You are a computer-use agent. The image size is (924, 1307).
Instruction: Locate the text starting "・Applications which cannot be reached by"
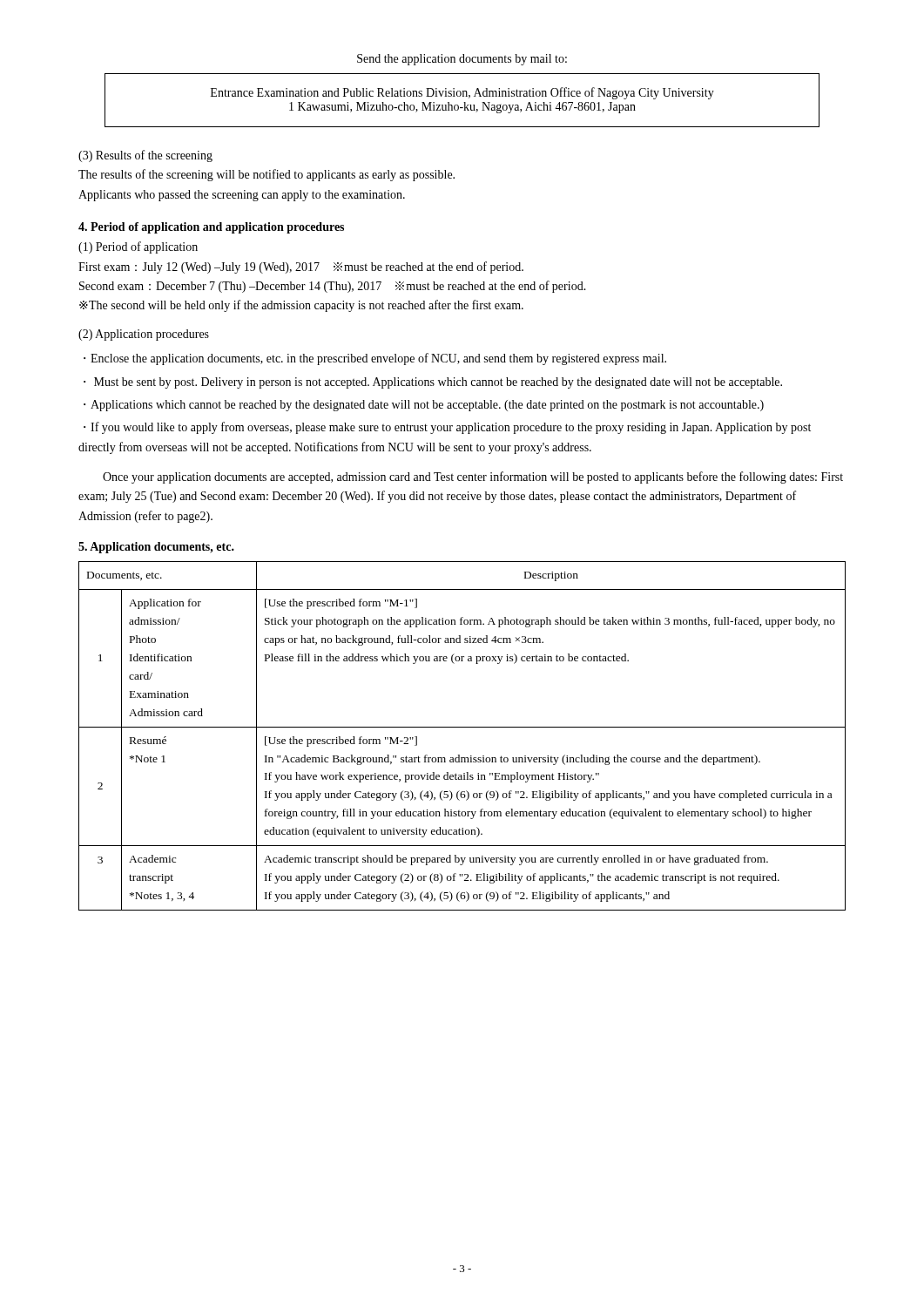point(421,405)
